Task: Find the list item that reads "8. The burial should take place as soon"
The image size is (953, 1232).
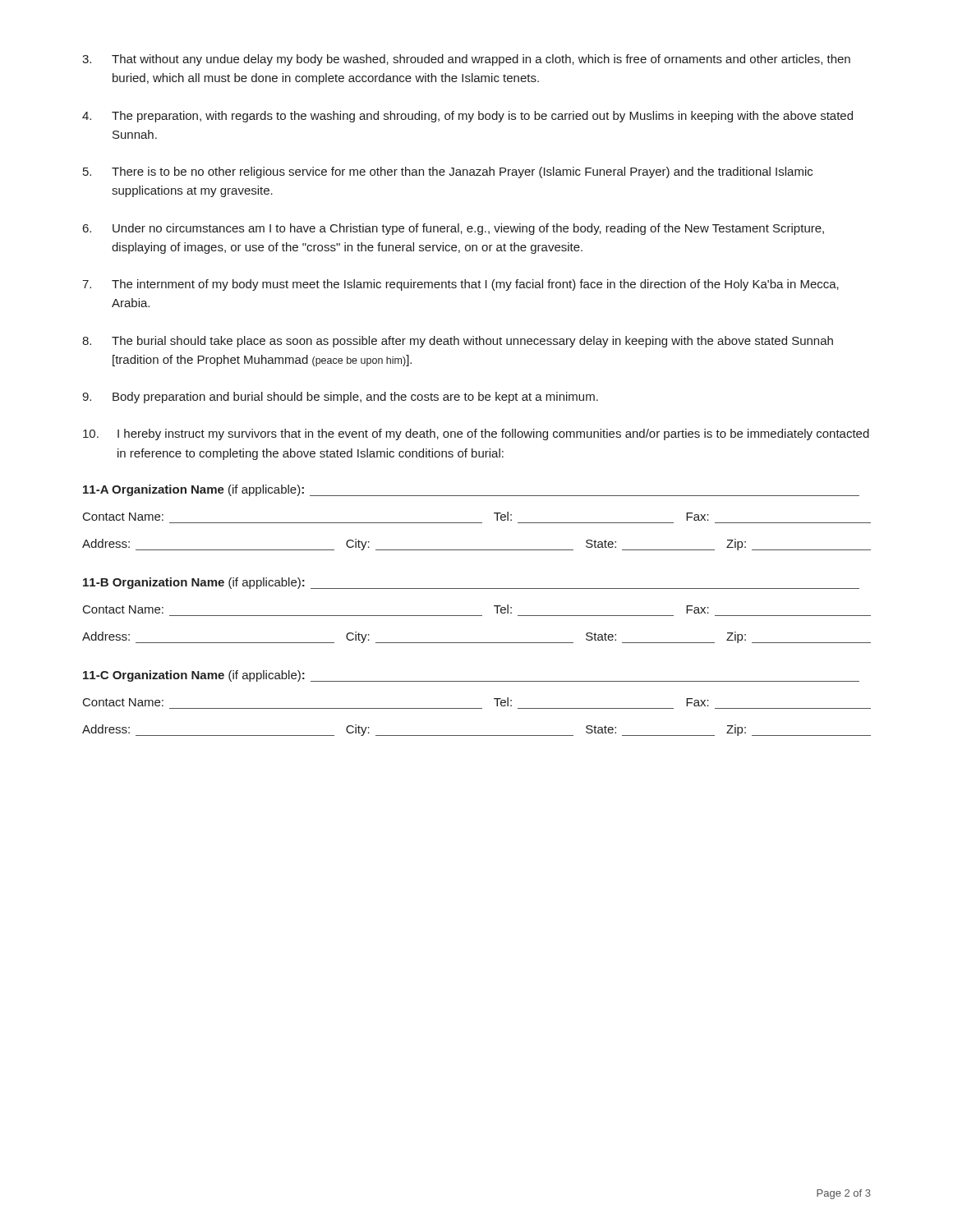Action: click(476, 350)
